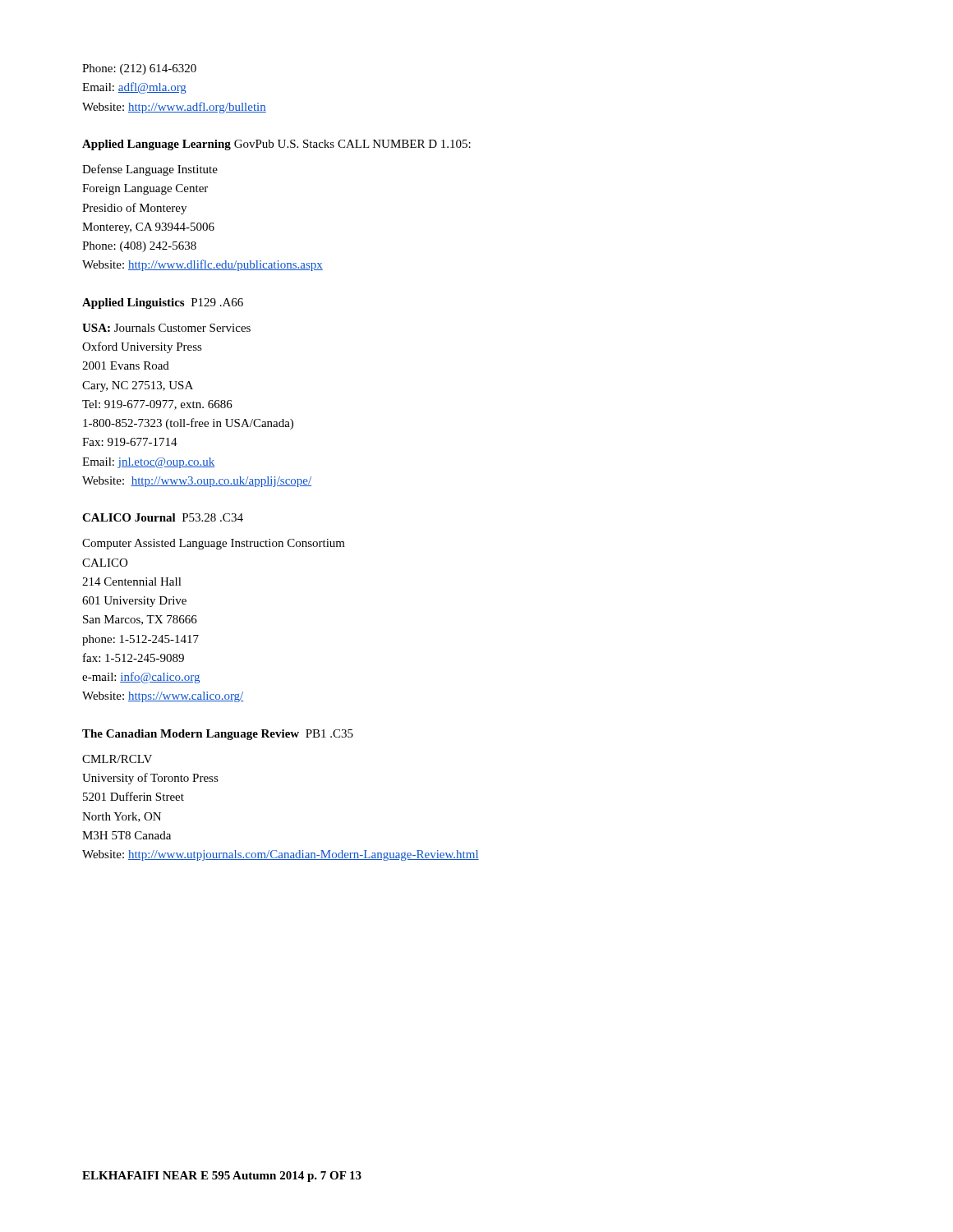Locate the passage starting "The Canadian Modern Language Review PB1"
The height and width of the screenshot is (1232, 953).
point(218,733)
